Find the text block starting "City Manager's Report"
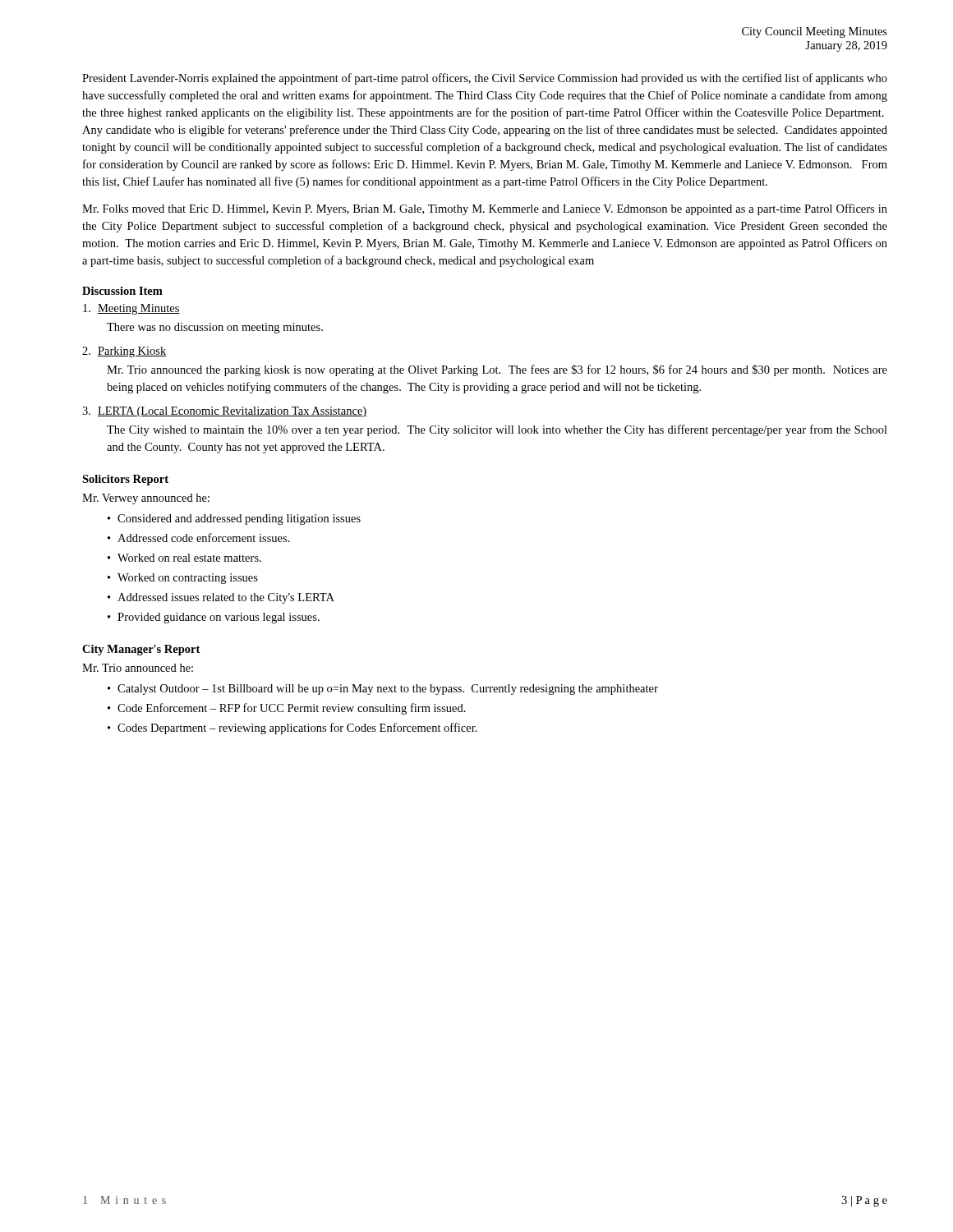The width and height of the screenshot is (953, 1232). click(141, 649)
